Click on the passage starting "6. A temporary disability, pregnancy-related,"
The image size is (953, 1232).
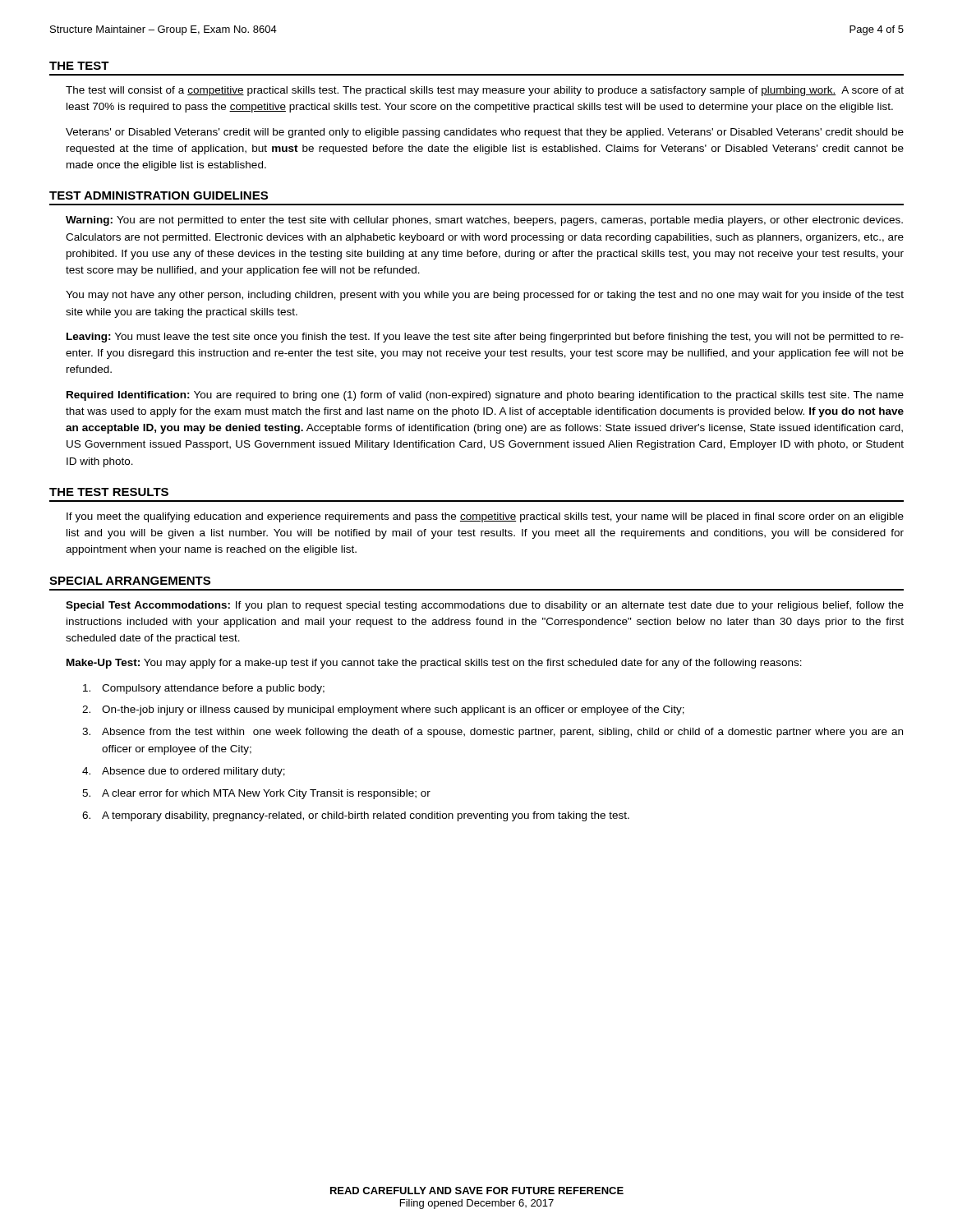click(x=493, y=816)
